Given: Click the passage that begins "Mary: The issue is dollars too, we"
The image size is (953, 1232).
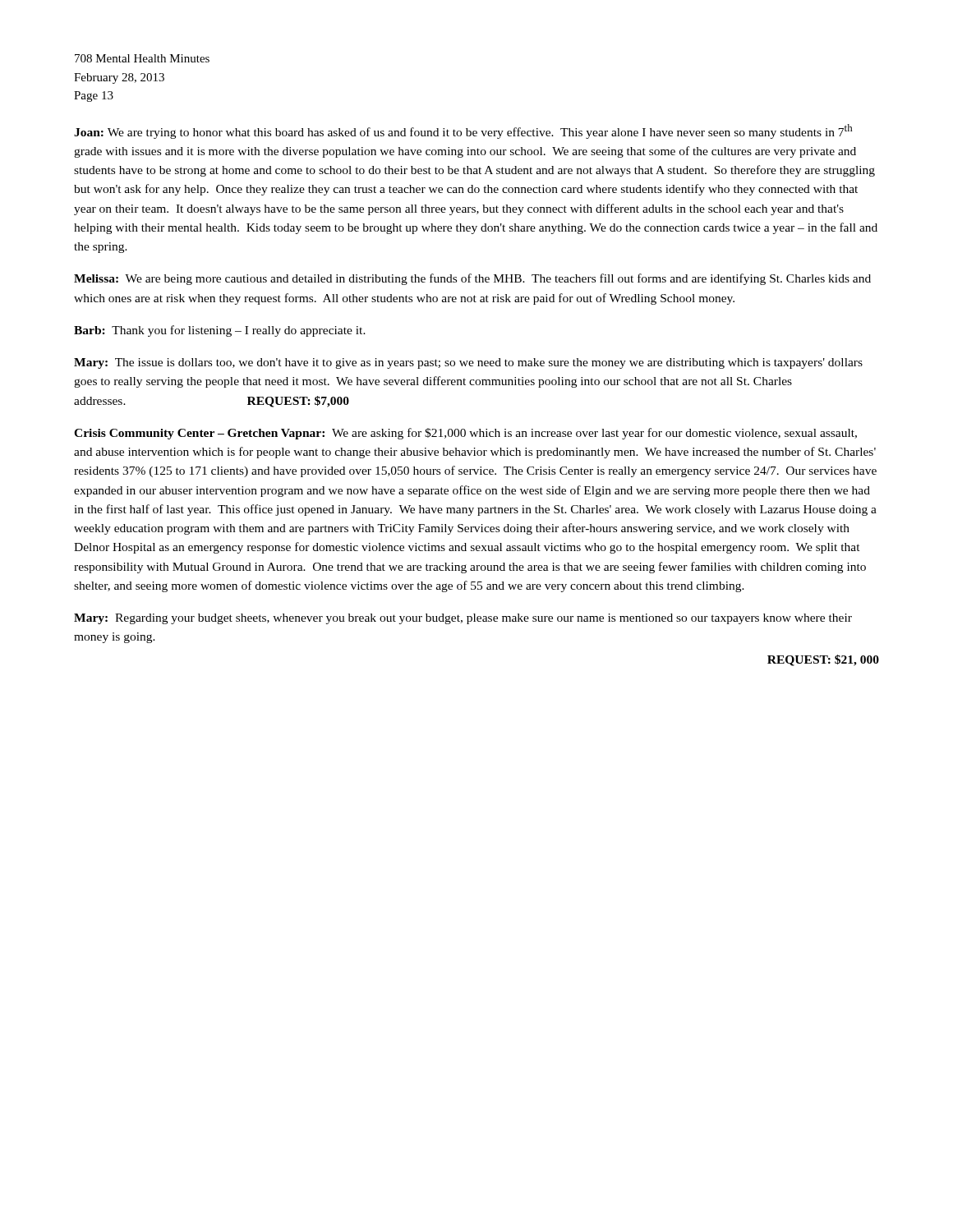Looking at the screenshot, I should tap(468, 381).
